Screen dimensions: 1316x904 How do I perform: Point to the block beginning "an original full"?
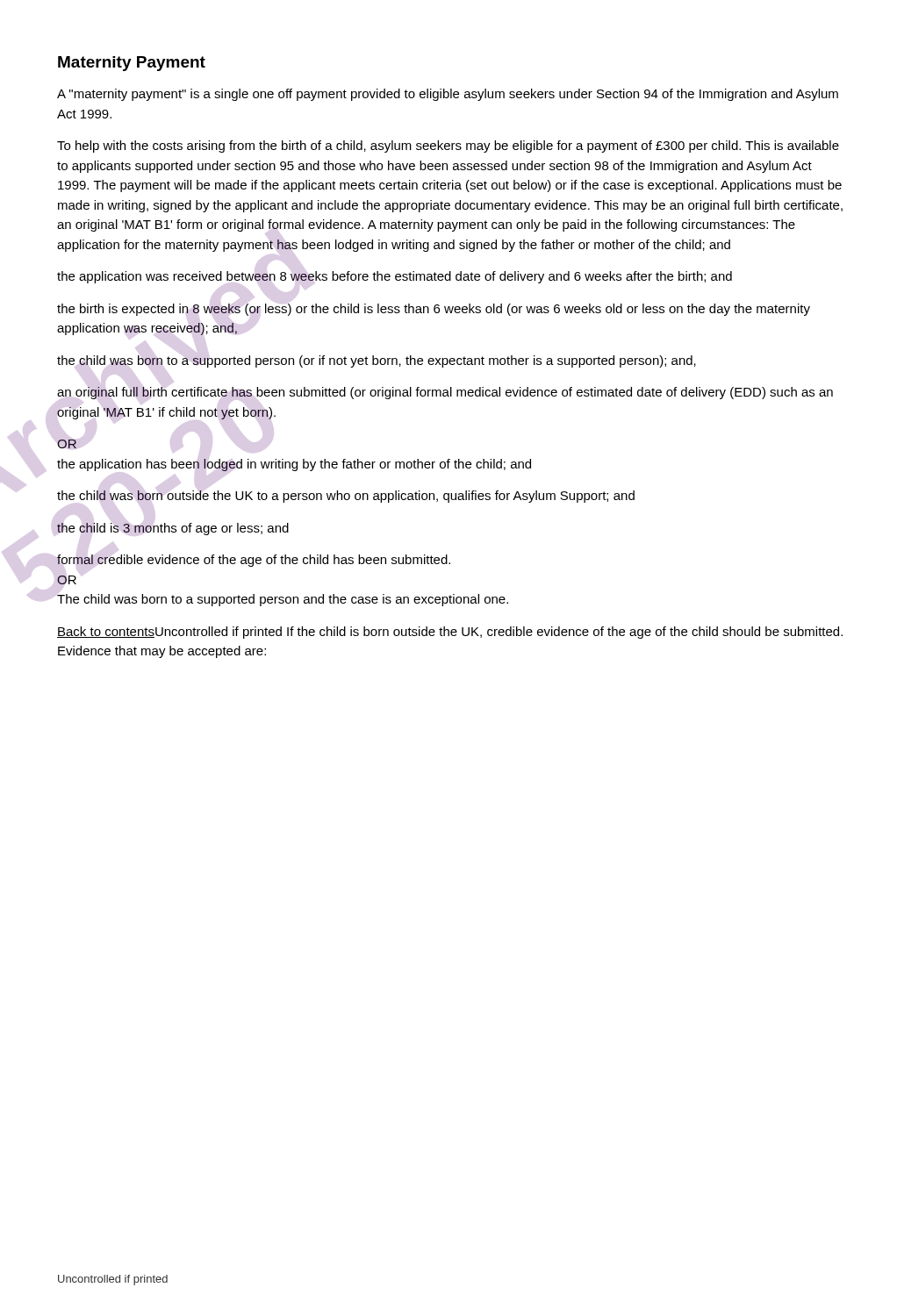tap(445, 402)
